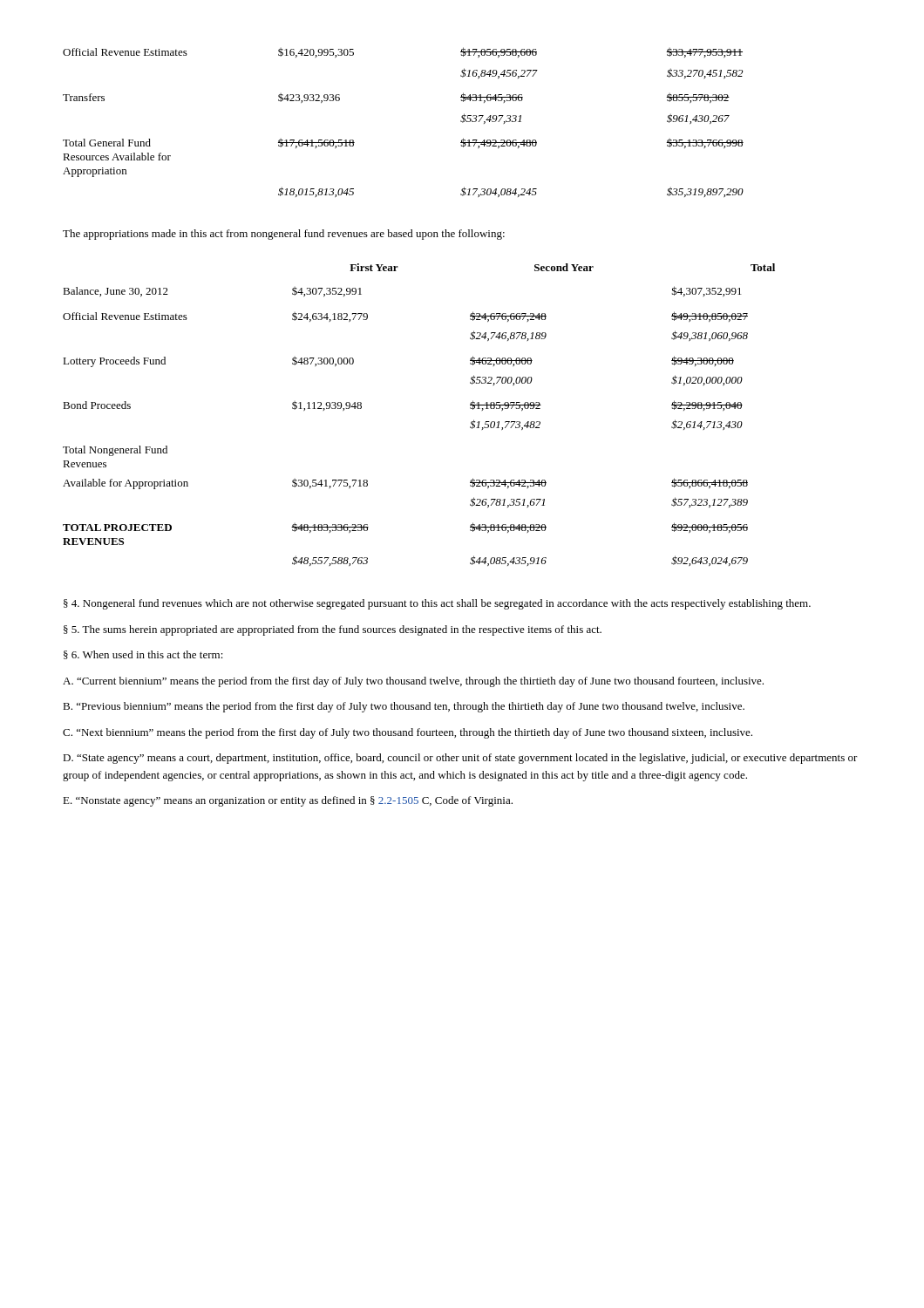This screenshot has width=924, height=1308.
Task: Click on the block starting "The appropriations made in this act from nongeneral"
Action: click(x=284, y=233)
